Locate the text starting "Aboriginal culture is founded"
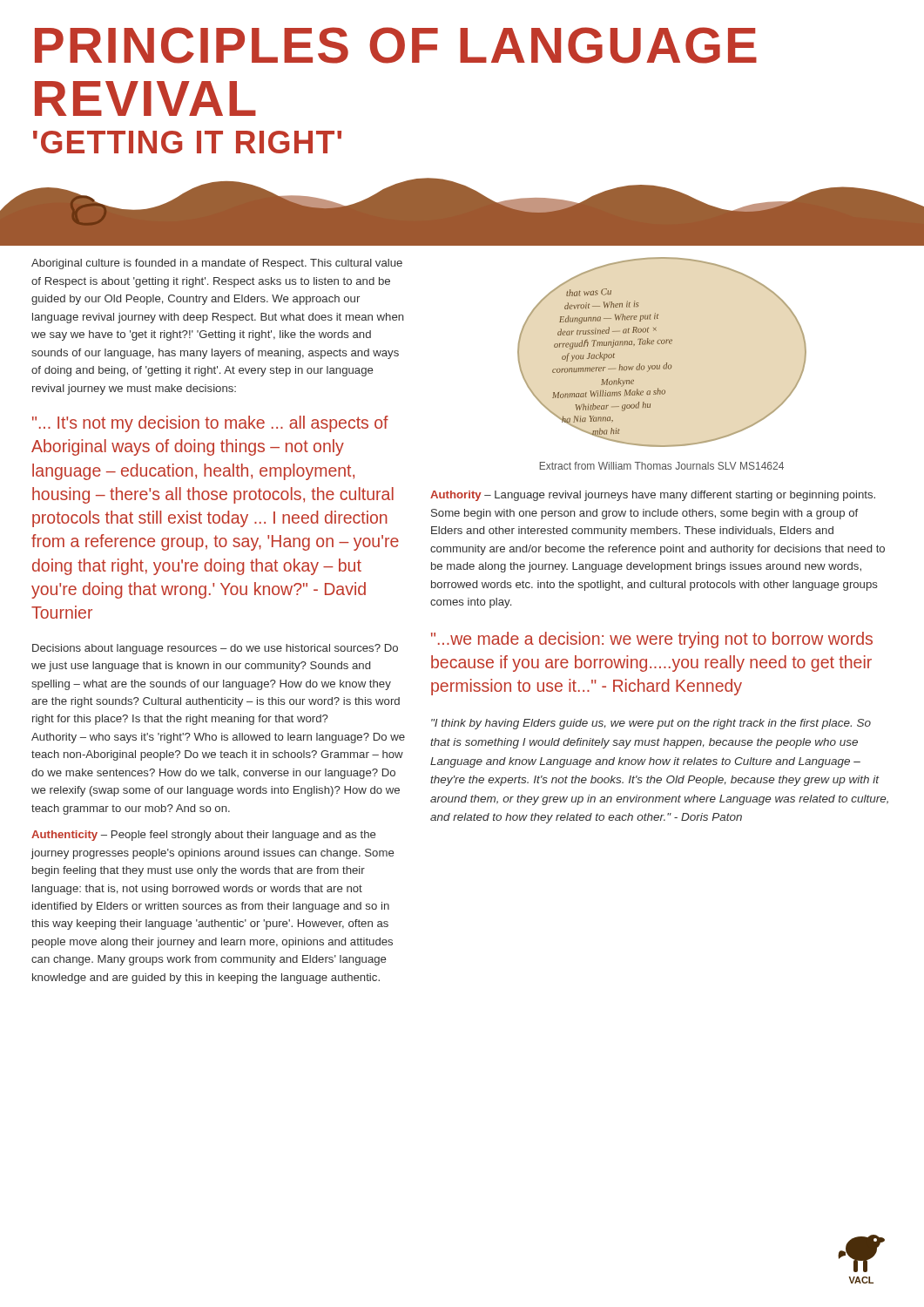The height and width of the screenshot is (1307, 924). 218,325
